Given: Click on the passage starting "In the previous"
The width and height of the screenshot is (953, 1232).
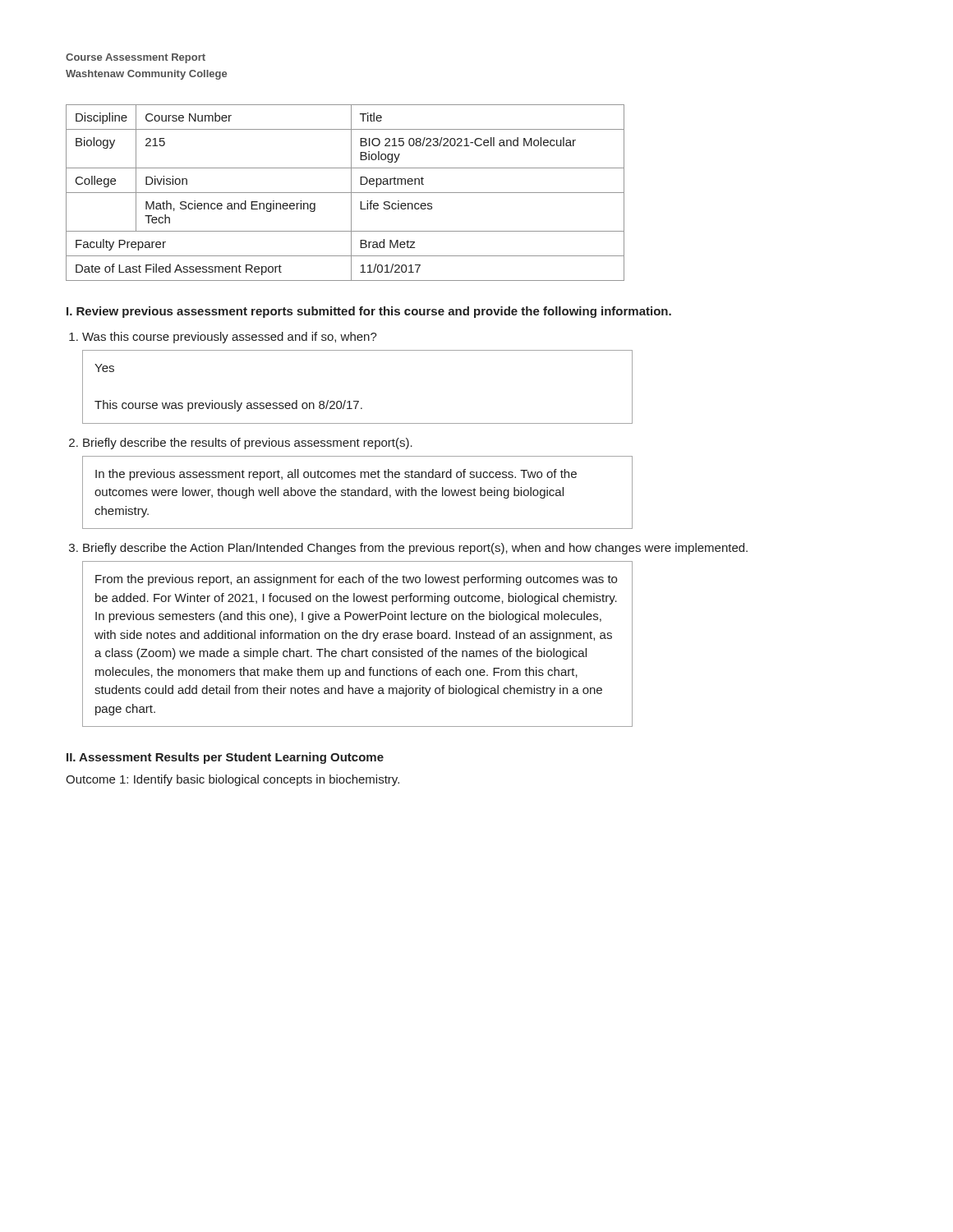Looking at the screenshot, I should 336,492.
